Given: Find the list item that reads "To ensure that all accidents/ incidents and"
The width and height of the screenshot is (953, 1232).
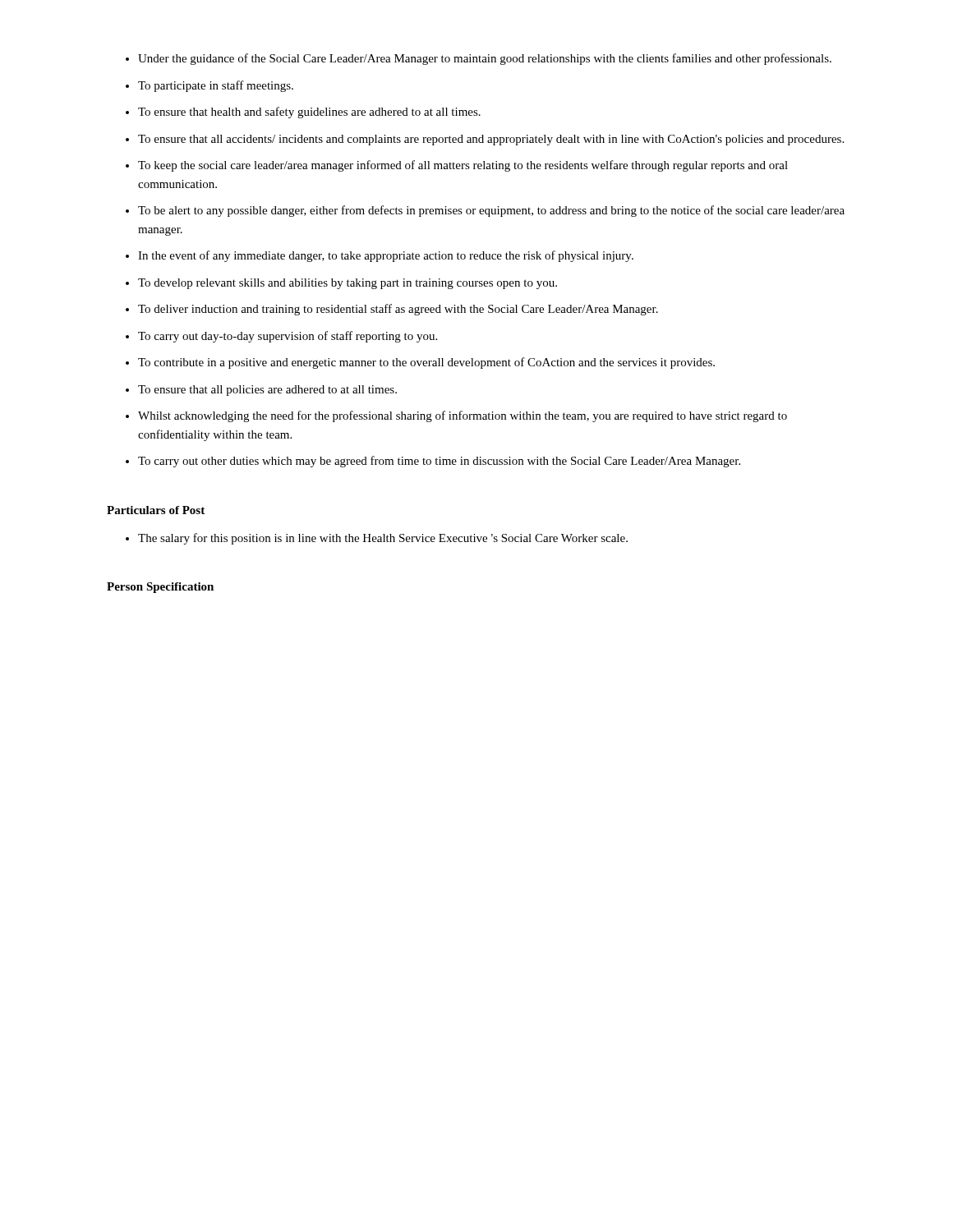Looking at the screenshot, I should [492, 139].
